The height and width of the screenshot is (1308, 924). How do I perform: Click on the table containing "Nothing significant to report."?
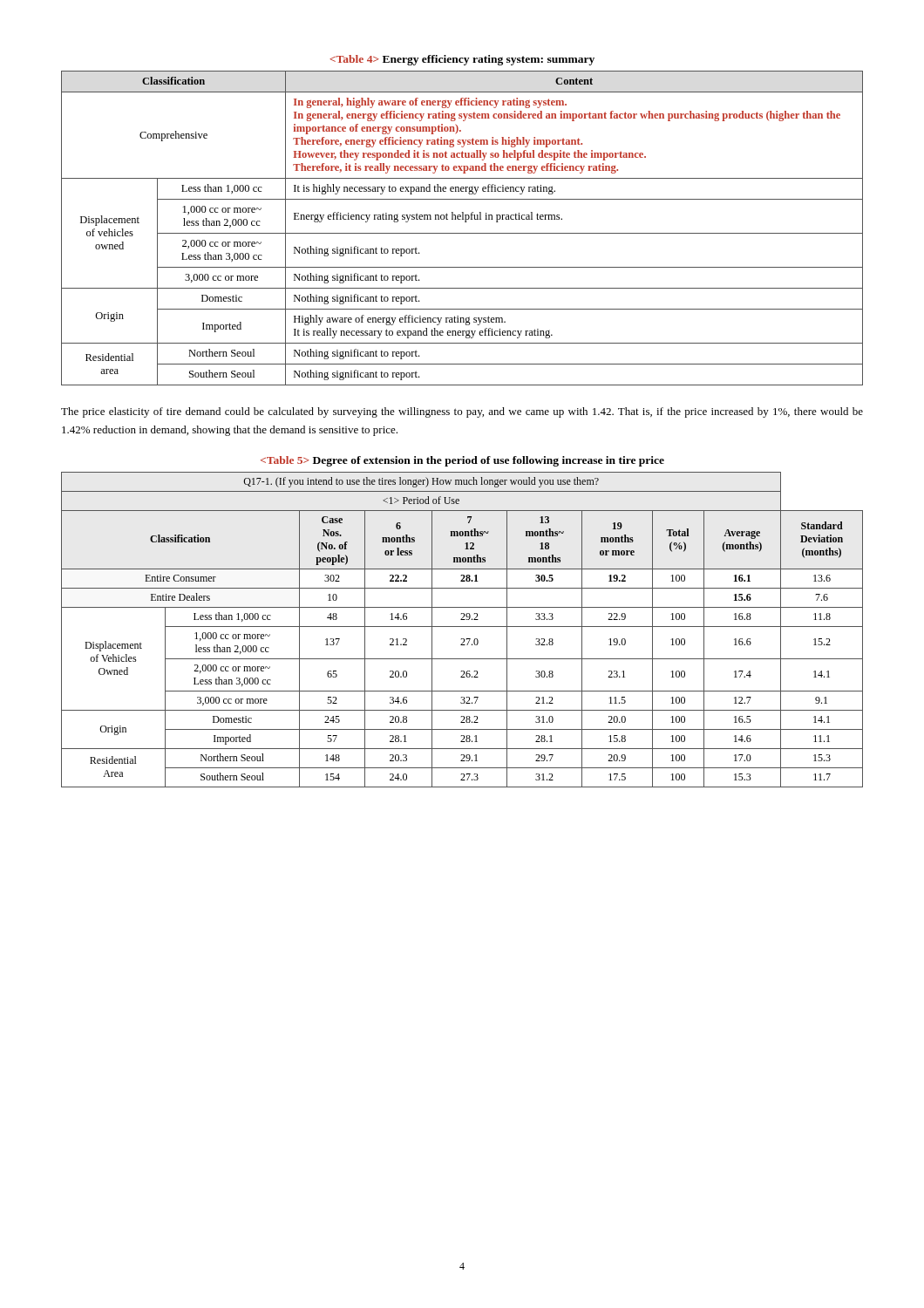[x=462, y=228]
